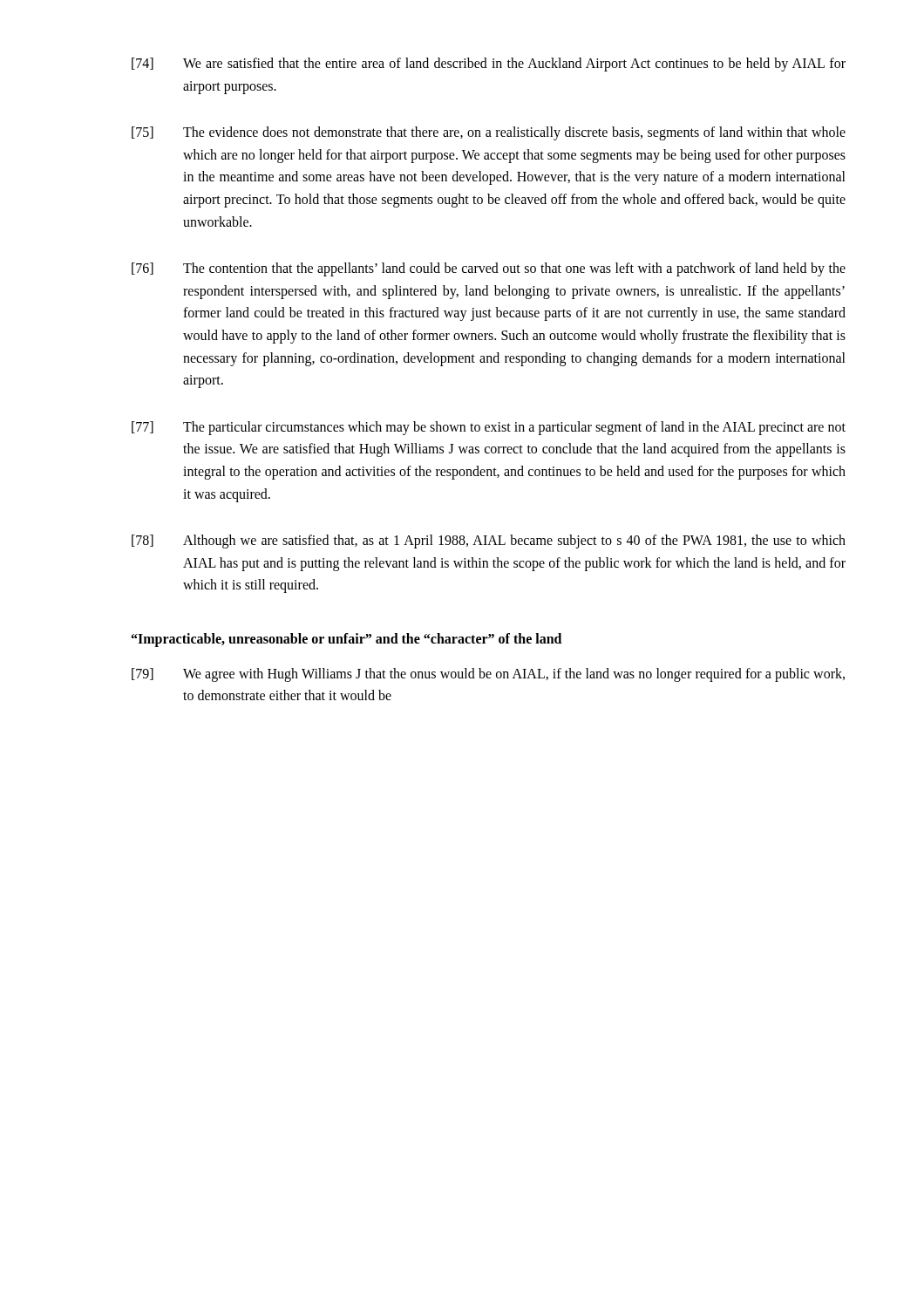924x1308 pixels.
Task: Navigate to the passage starting "[75]The evidence does"
Action: 488,177
